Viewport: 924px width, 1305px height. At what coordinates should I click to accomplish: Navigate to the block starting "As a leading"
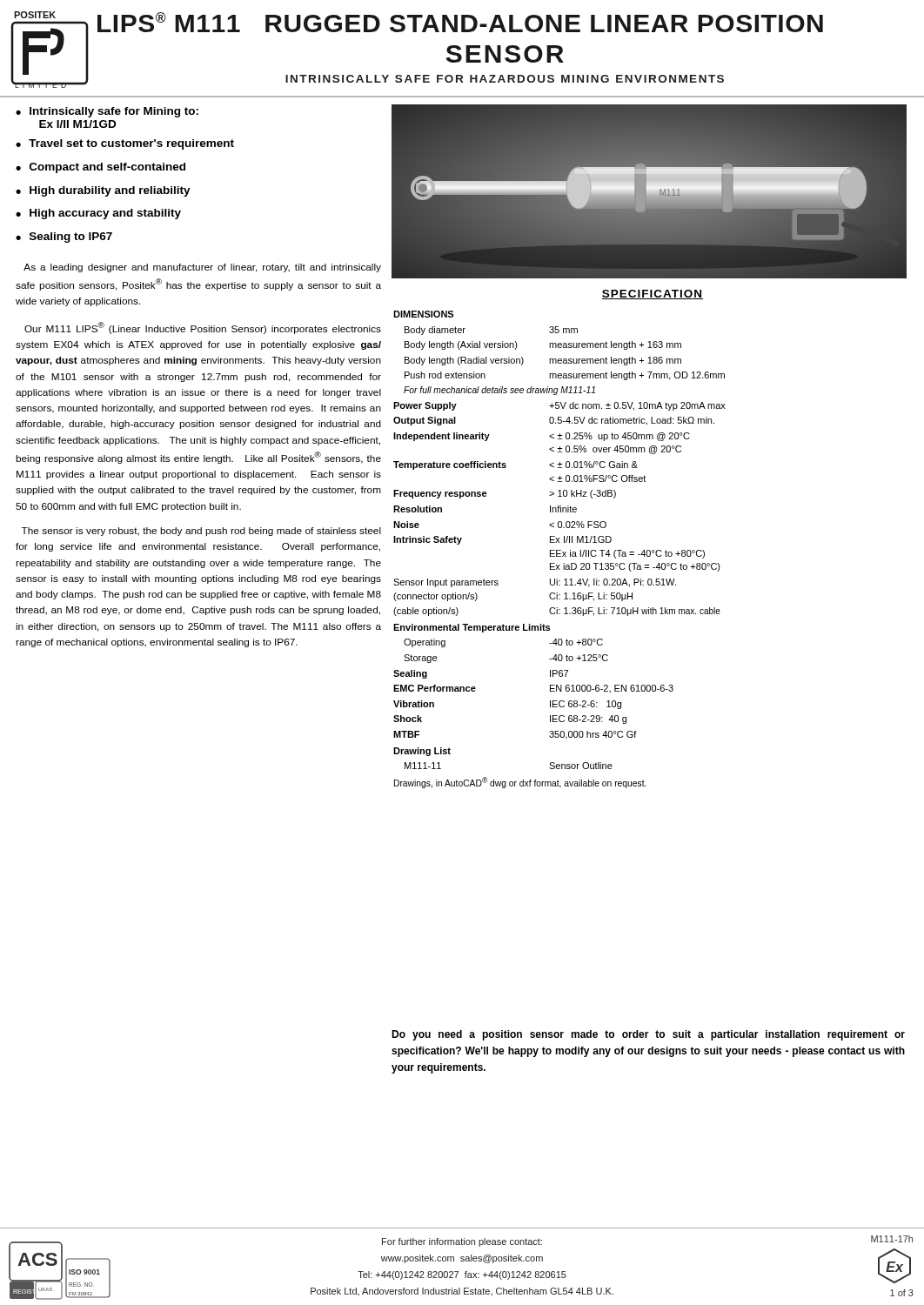(198, 455)
